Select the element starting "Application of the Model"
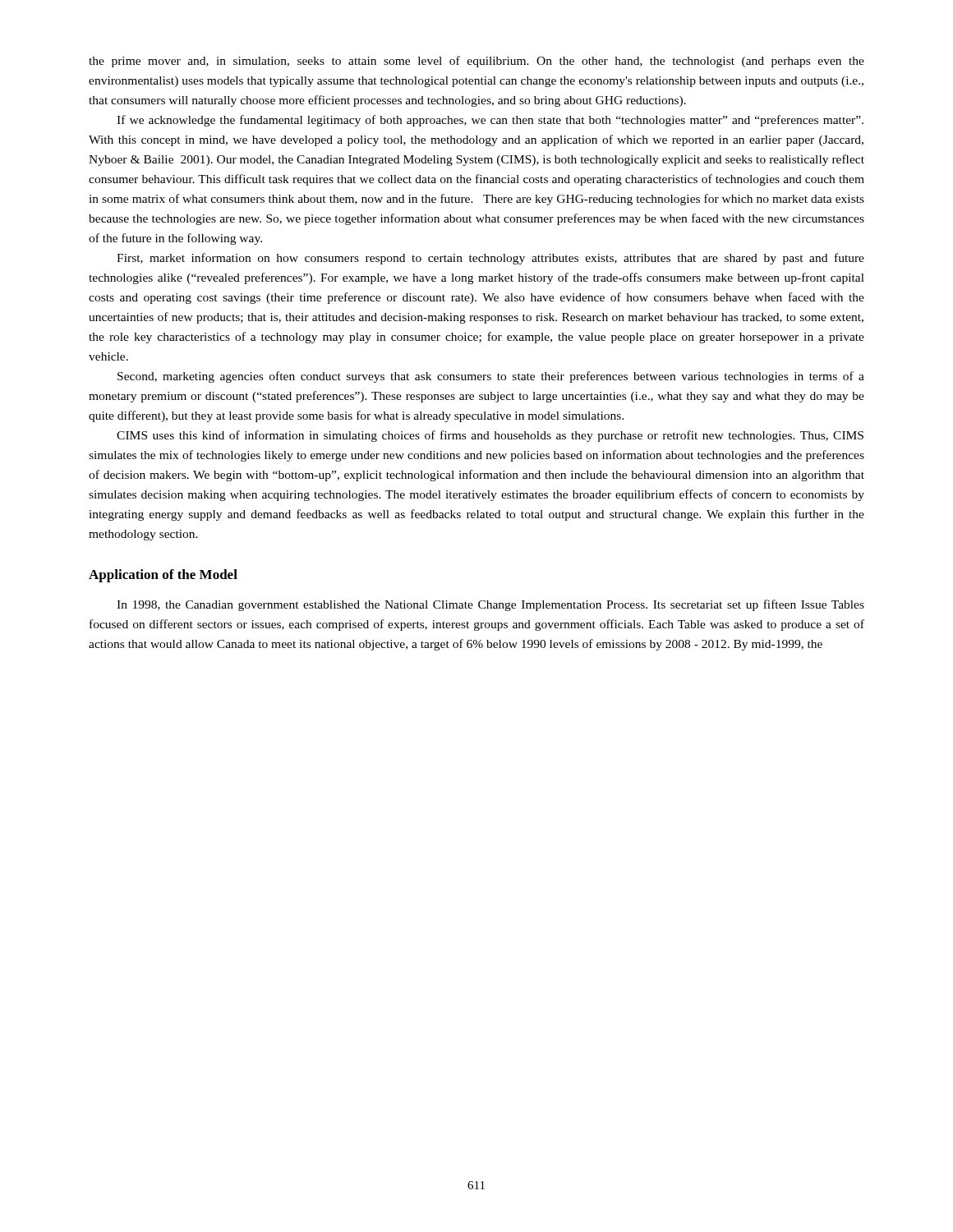This screenshot has height=1232, width=953. pos(163,575)
